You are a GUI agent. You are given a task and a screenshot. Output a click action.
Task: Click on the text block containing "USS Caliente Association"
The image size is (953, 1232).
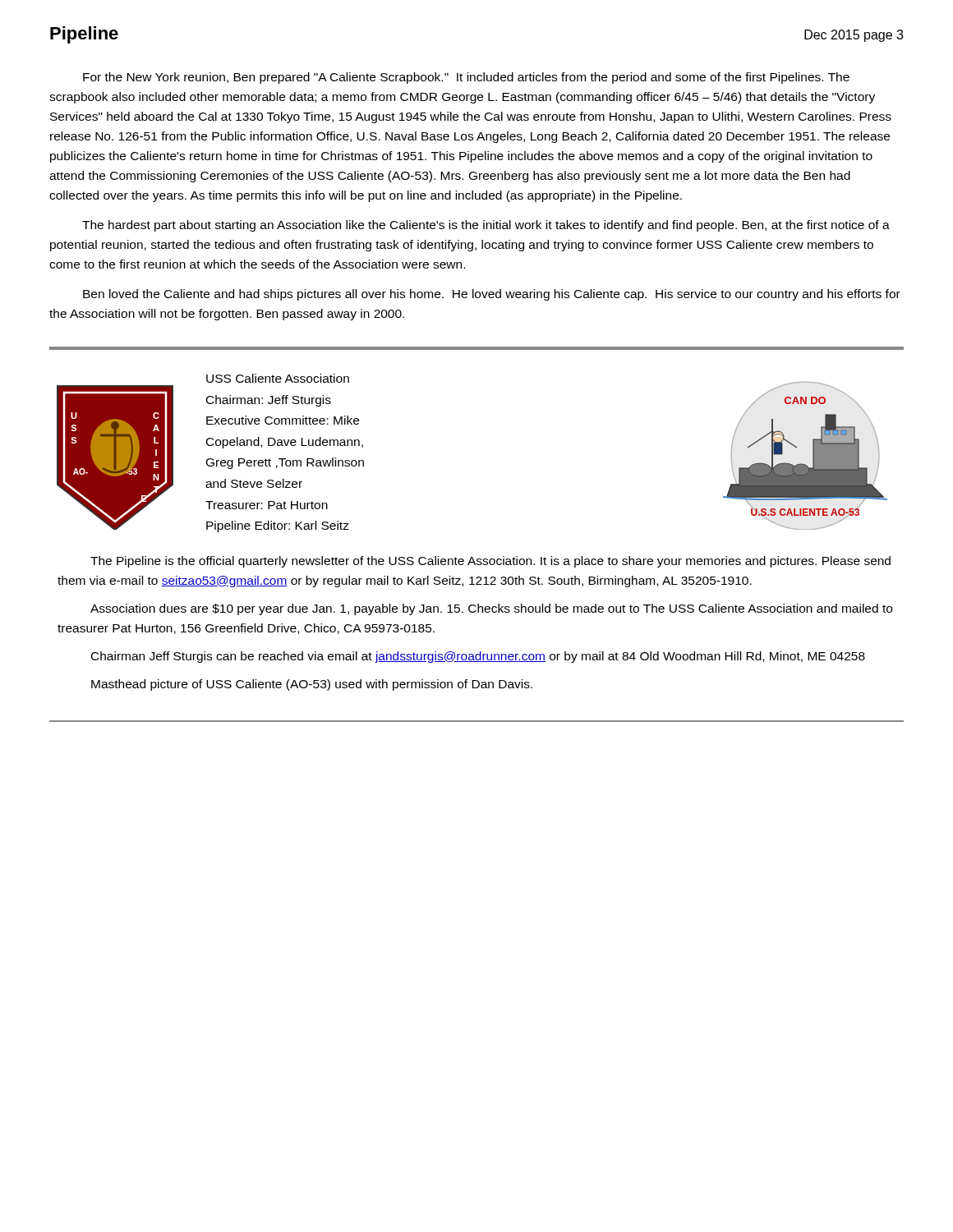point(285,452)
